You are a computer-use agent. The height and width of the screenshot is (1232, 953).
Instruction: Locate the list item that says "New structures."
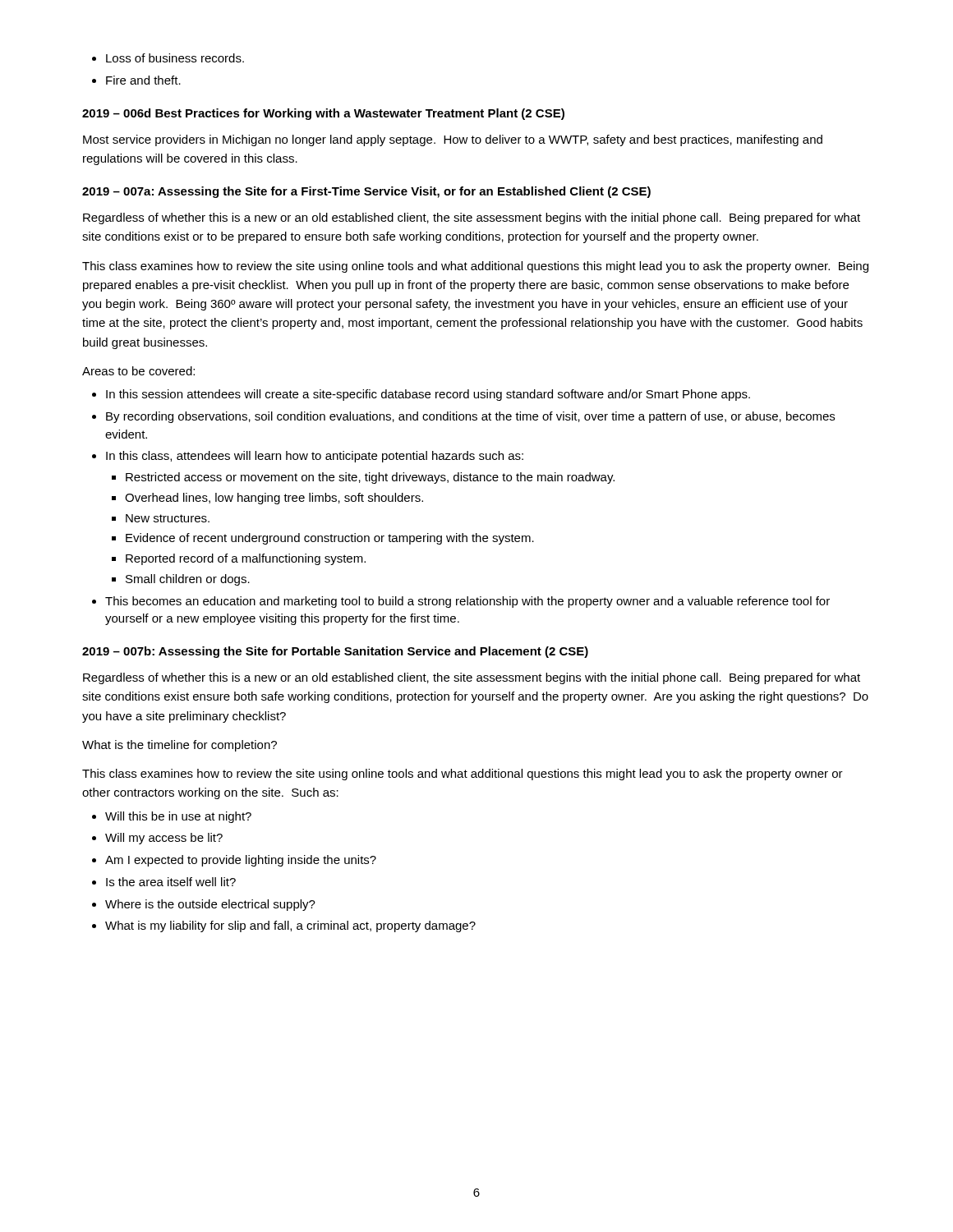pos(168,517)
